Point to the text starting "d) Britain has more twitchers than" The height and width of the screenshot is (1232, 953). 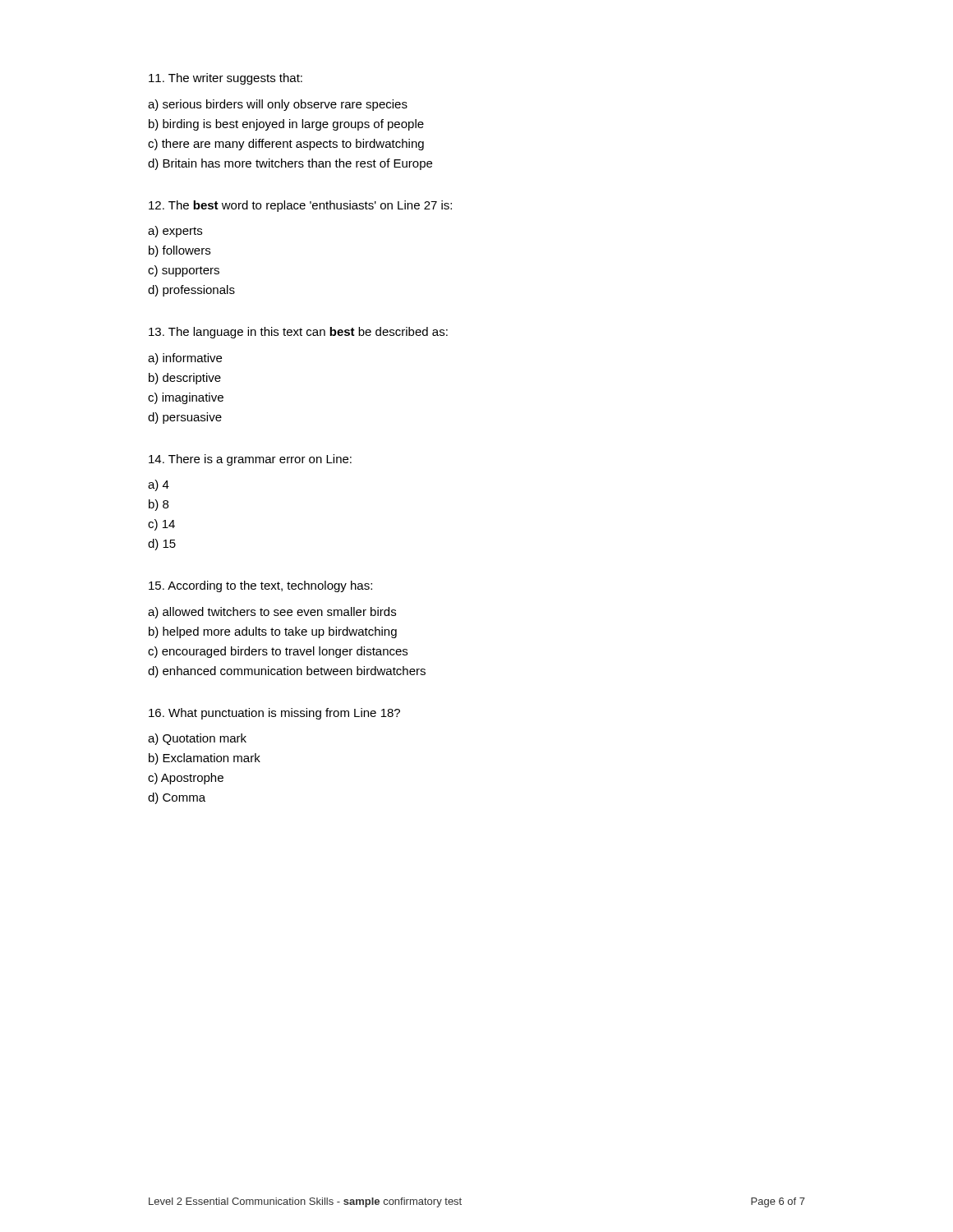[x=290, y=163]
